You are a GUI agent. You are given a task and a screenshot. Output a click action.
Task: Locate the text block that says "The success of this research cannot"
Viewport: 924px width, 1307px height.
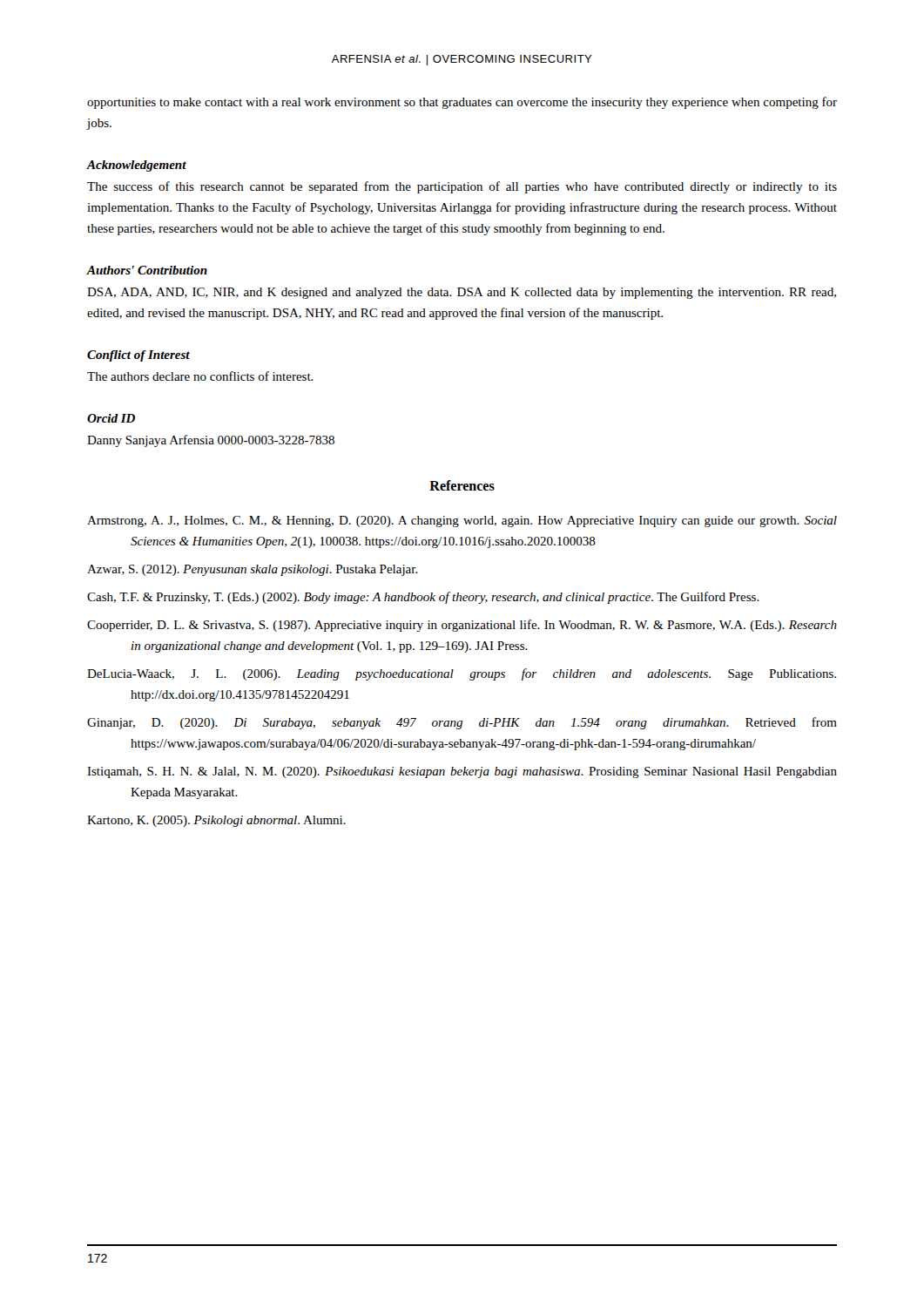(462, 207)
